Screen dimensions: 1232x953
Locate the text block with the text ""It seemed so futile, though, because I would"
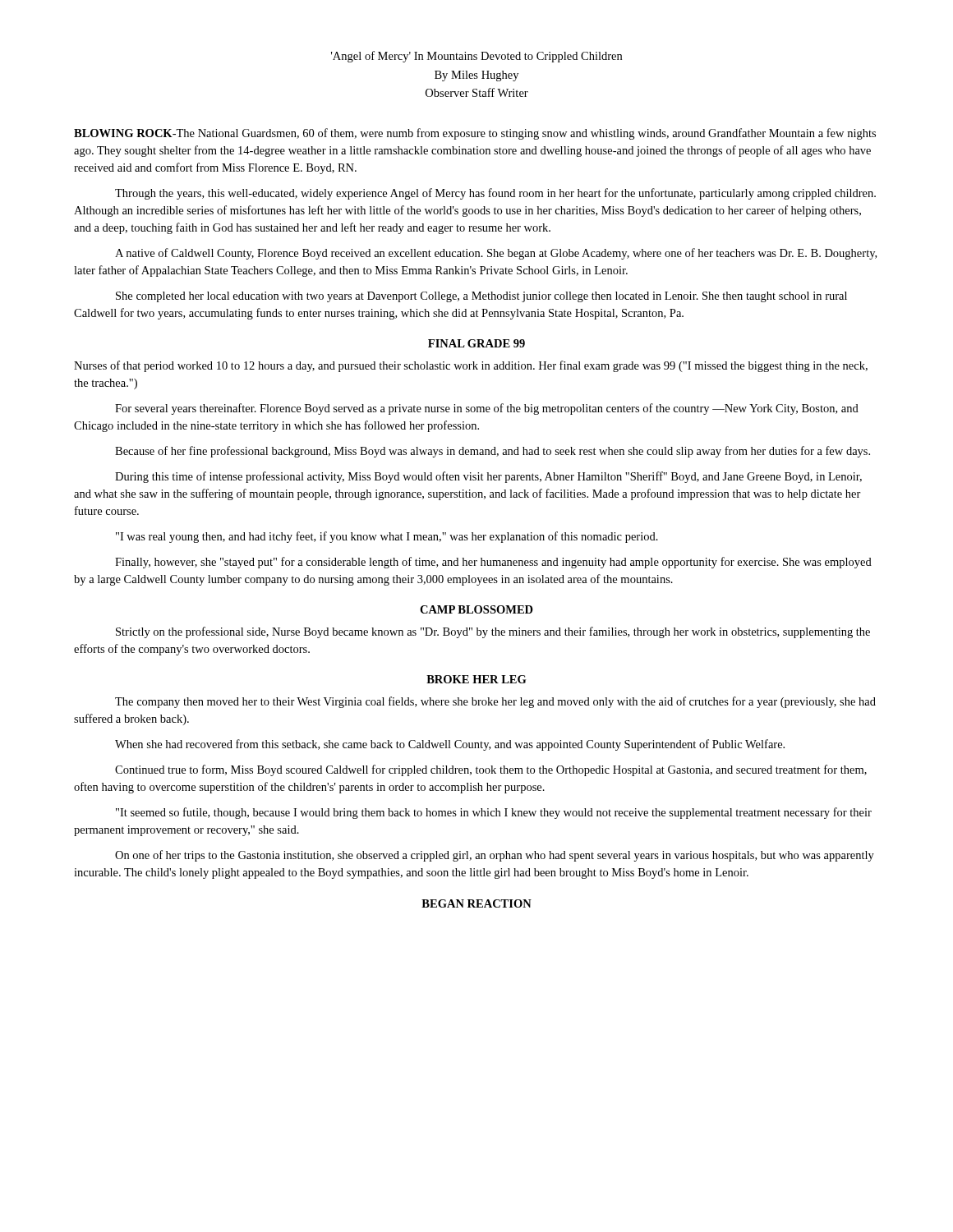(x=476, y=822)
